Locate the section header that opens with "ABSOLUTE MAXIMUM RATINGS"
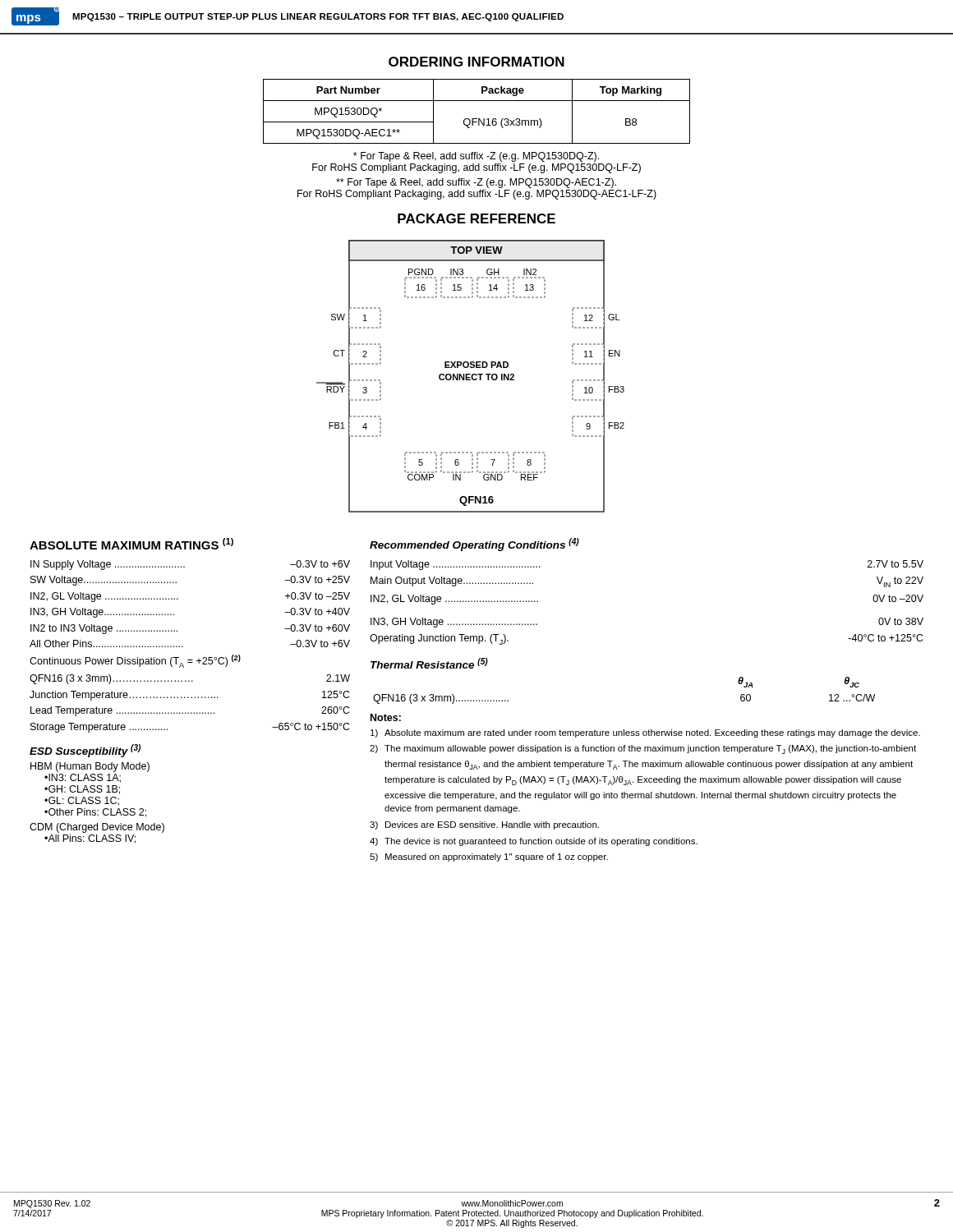 click(132, 544)
